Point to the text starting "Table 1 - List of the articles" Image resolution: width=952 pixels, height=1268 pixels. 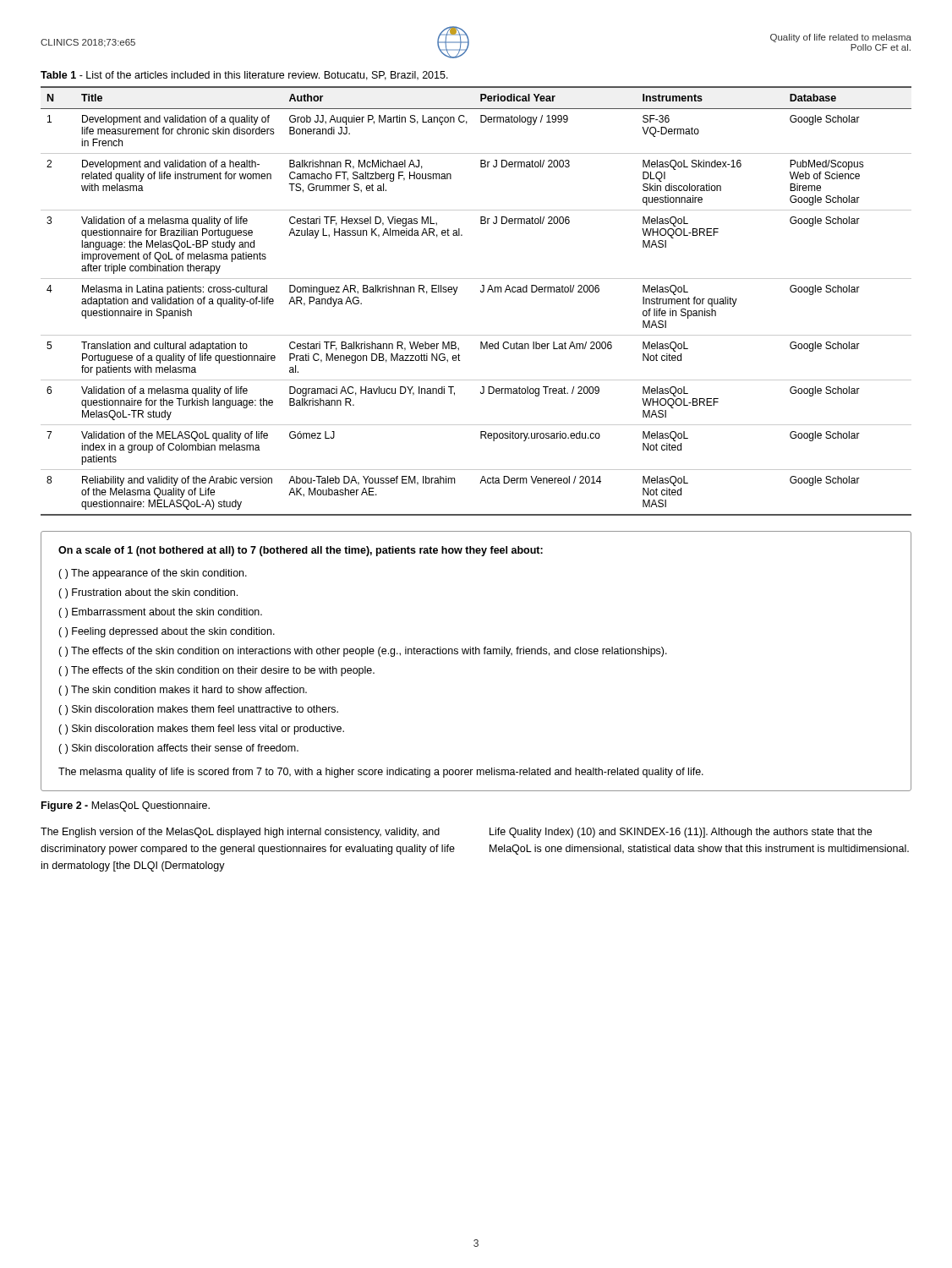(x=245, y=75)
